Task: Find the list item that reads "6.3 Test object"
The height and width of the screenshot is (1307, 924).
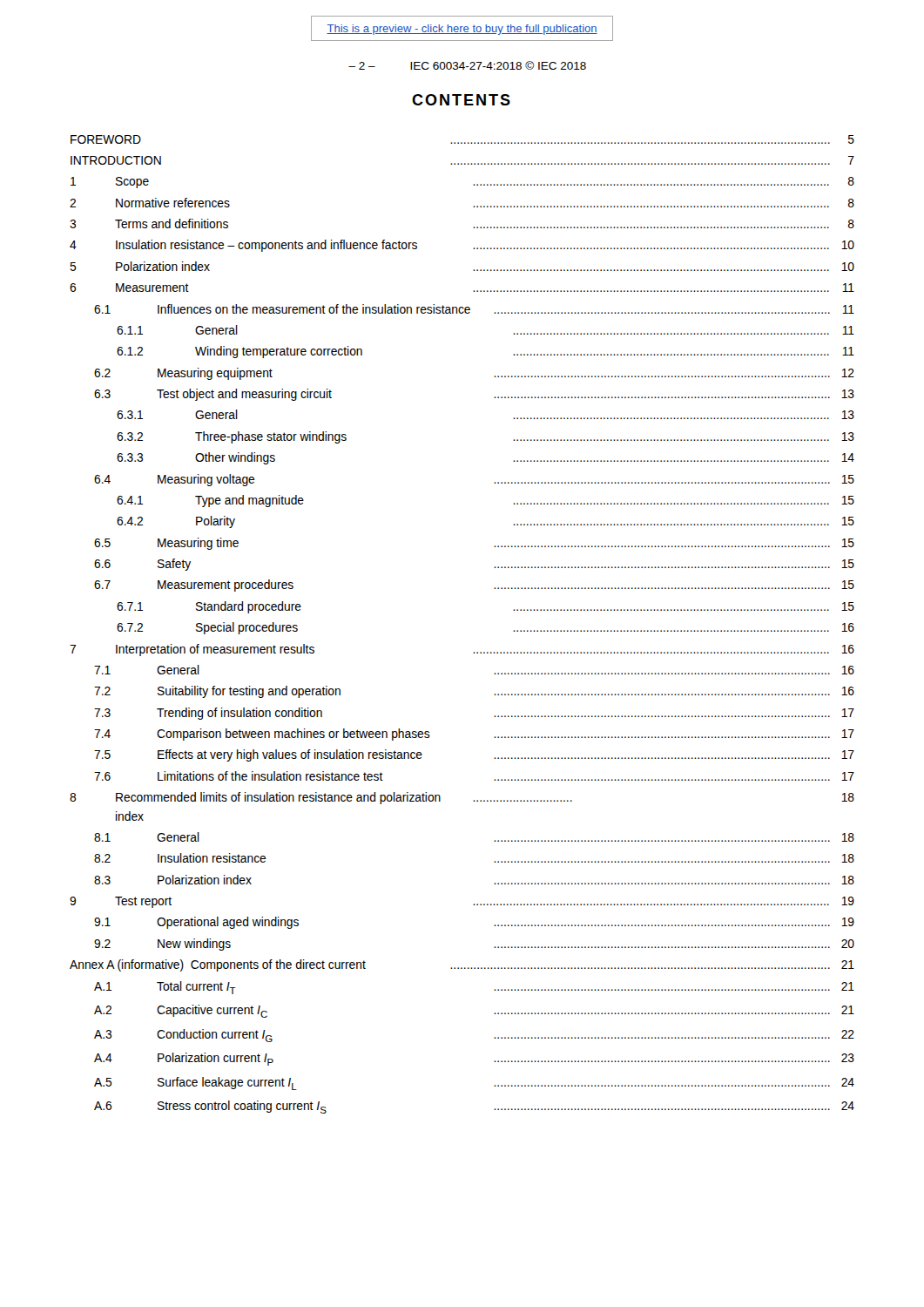Action: (x=246, y=394)
